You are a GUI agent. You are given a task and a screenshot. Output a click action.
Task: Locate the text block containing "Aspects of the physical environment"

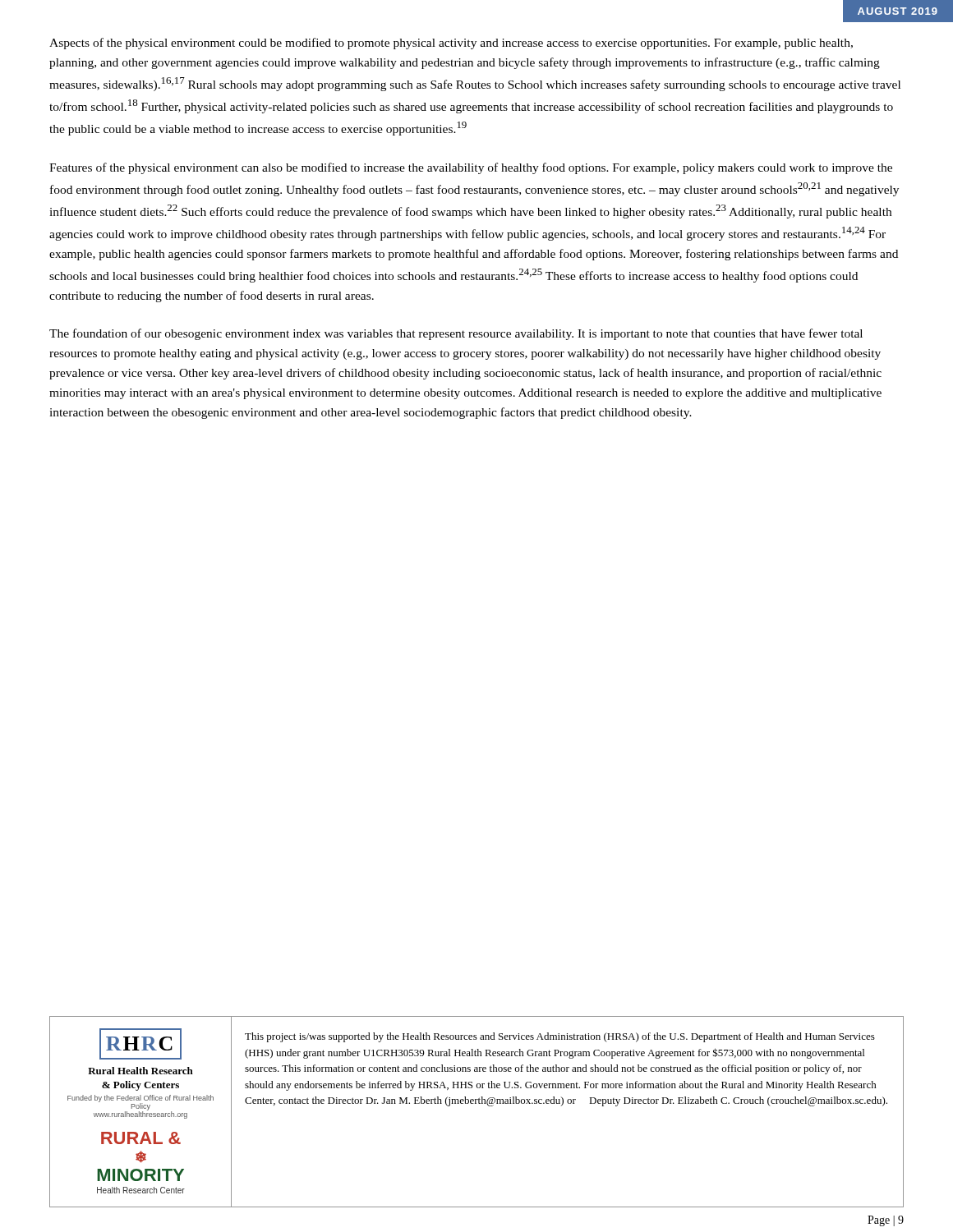475,86
